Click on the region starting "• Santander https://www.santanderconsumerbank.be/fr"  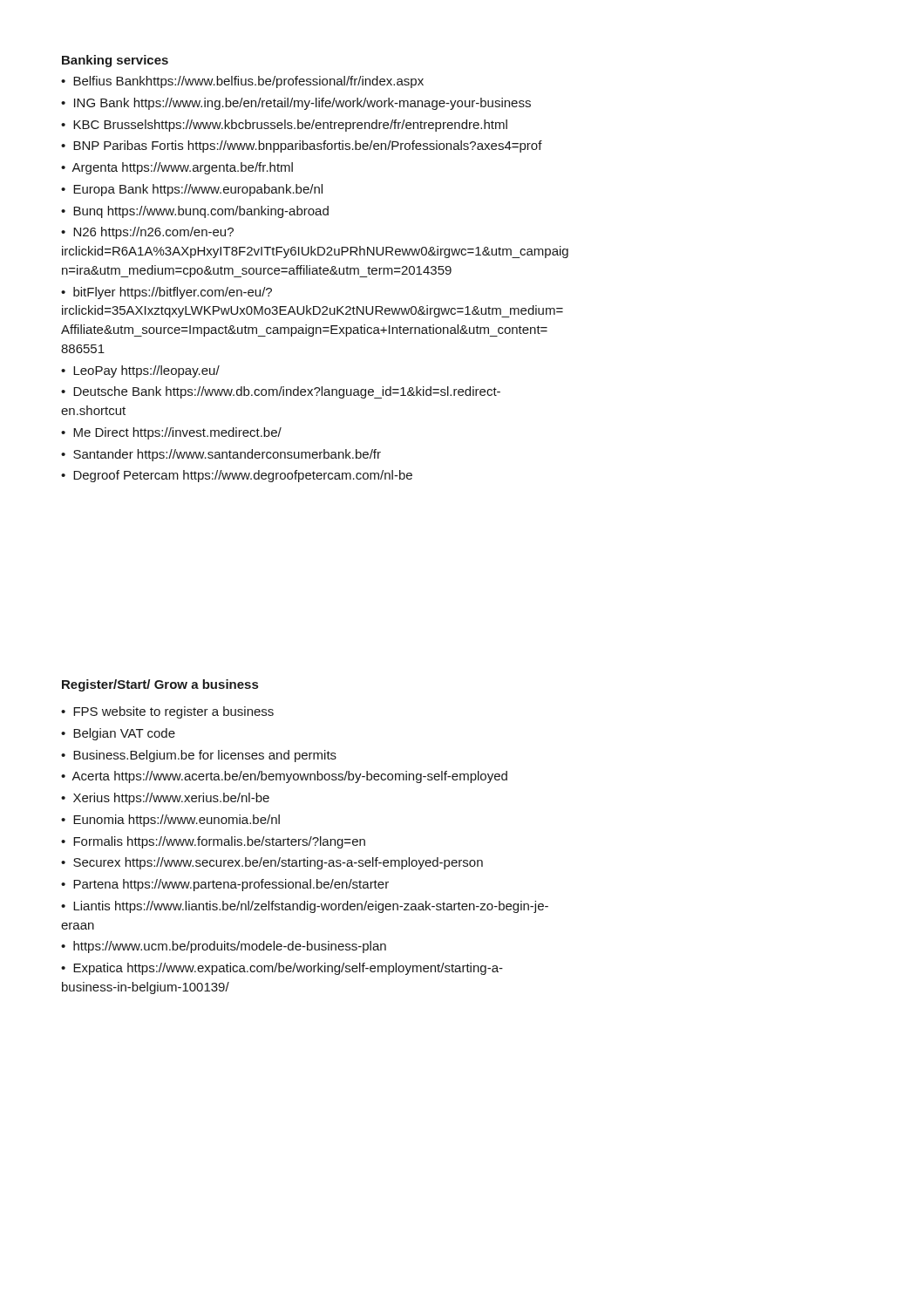221,453
